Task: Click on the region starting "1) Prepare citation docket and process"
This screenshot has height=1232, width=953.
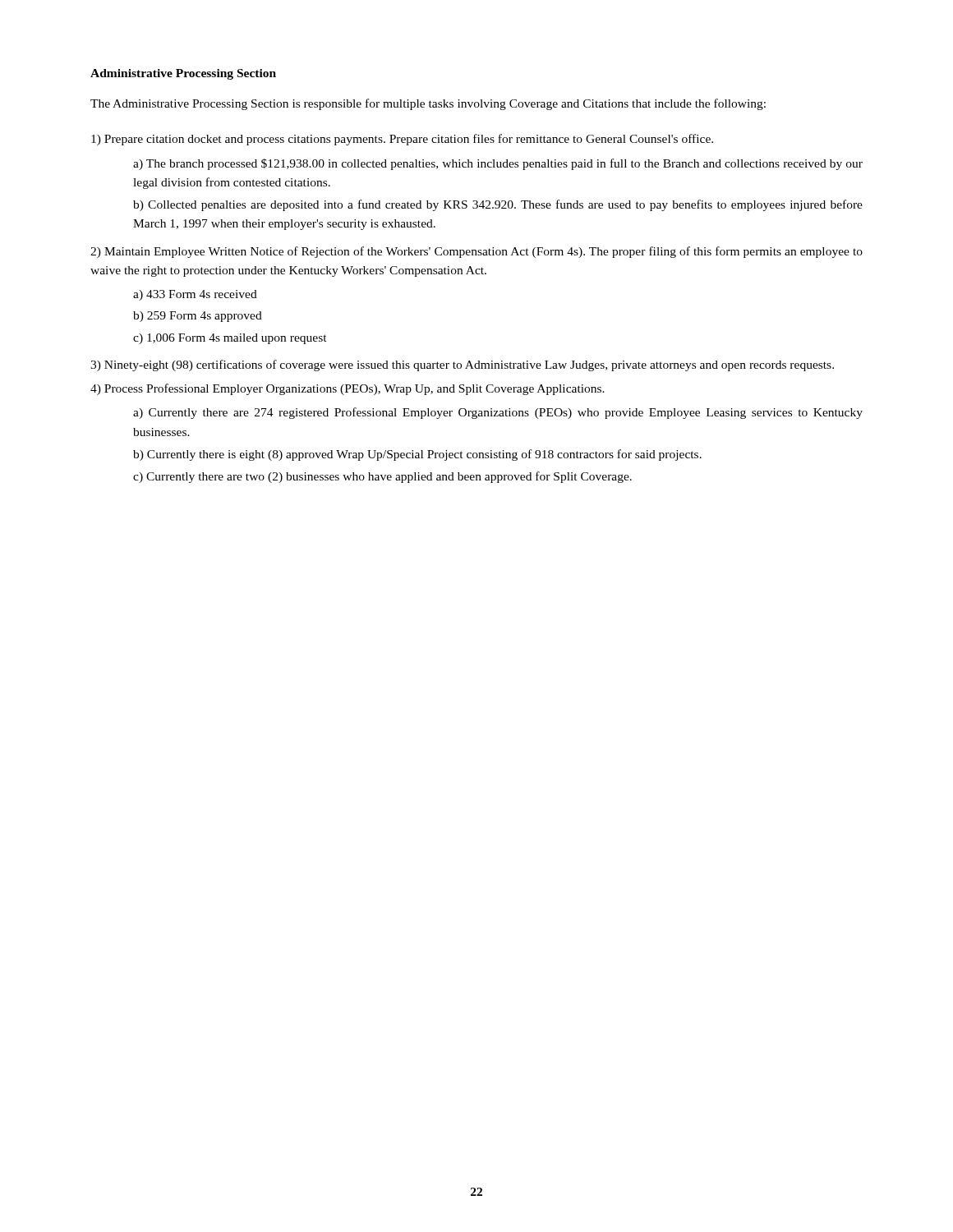Action: coord(402,139)
